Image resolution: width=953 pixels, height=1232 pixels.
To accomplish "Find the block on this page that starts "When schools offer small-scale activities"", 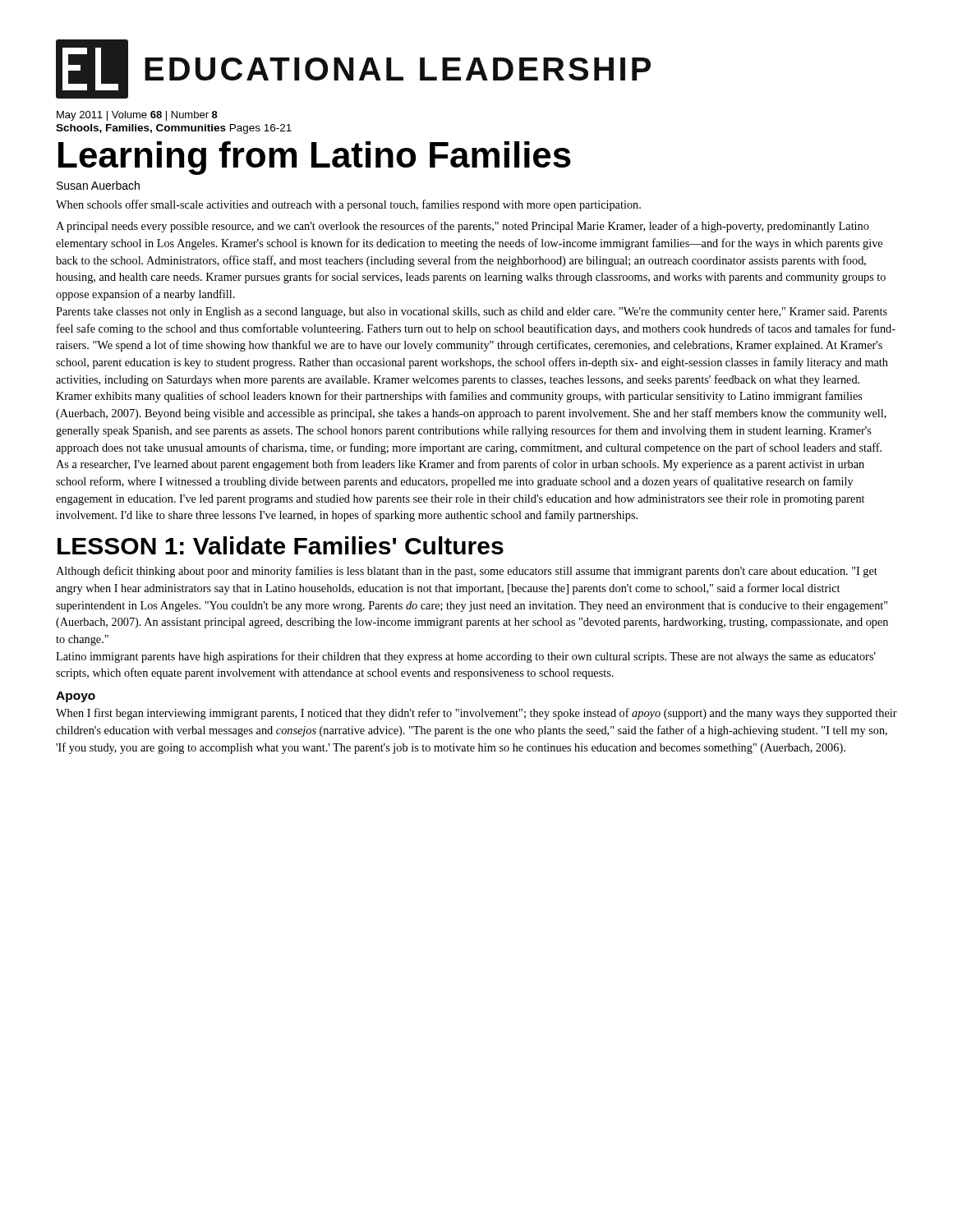I will (x=476, y=204).
